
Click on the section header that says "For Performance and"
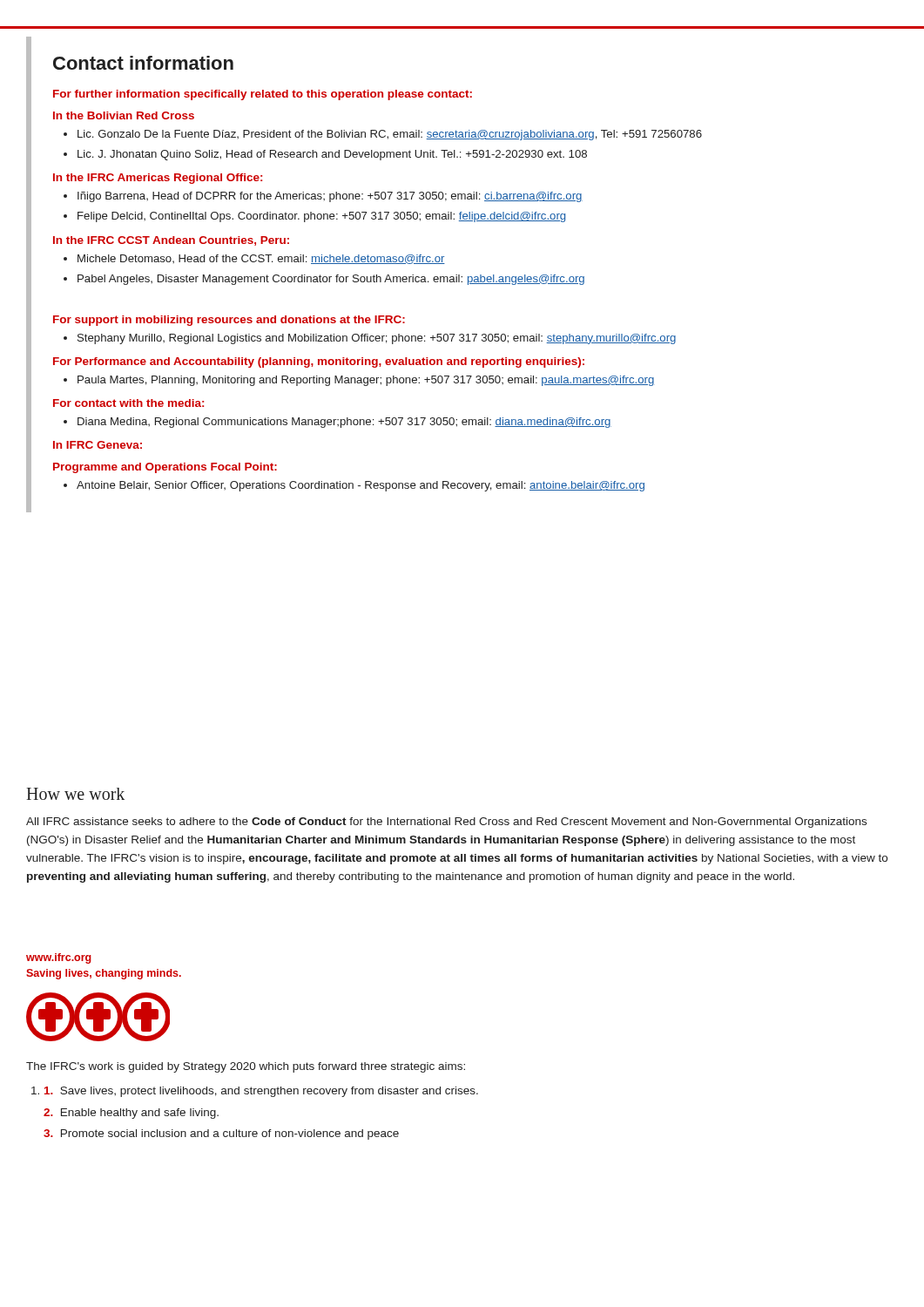tap(319, 361)
